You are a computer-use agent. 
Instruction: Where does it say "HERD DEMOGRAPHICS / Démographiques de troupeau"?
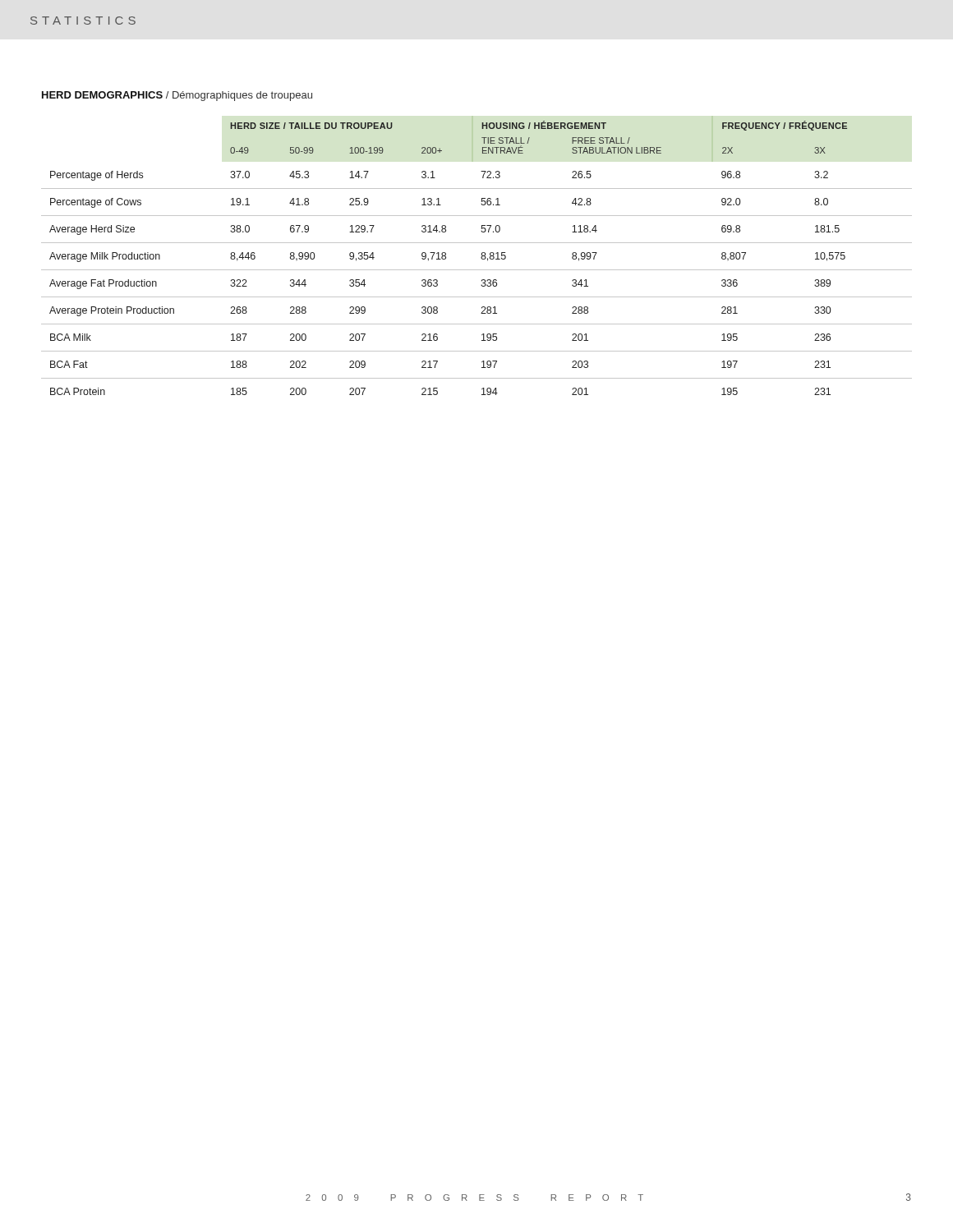(177, 95)
